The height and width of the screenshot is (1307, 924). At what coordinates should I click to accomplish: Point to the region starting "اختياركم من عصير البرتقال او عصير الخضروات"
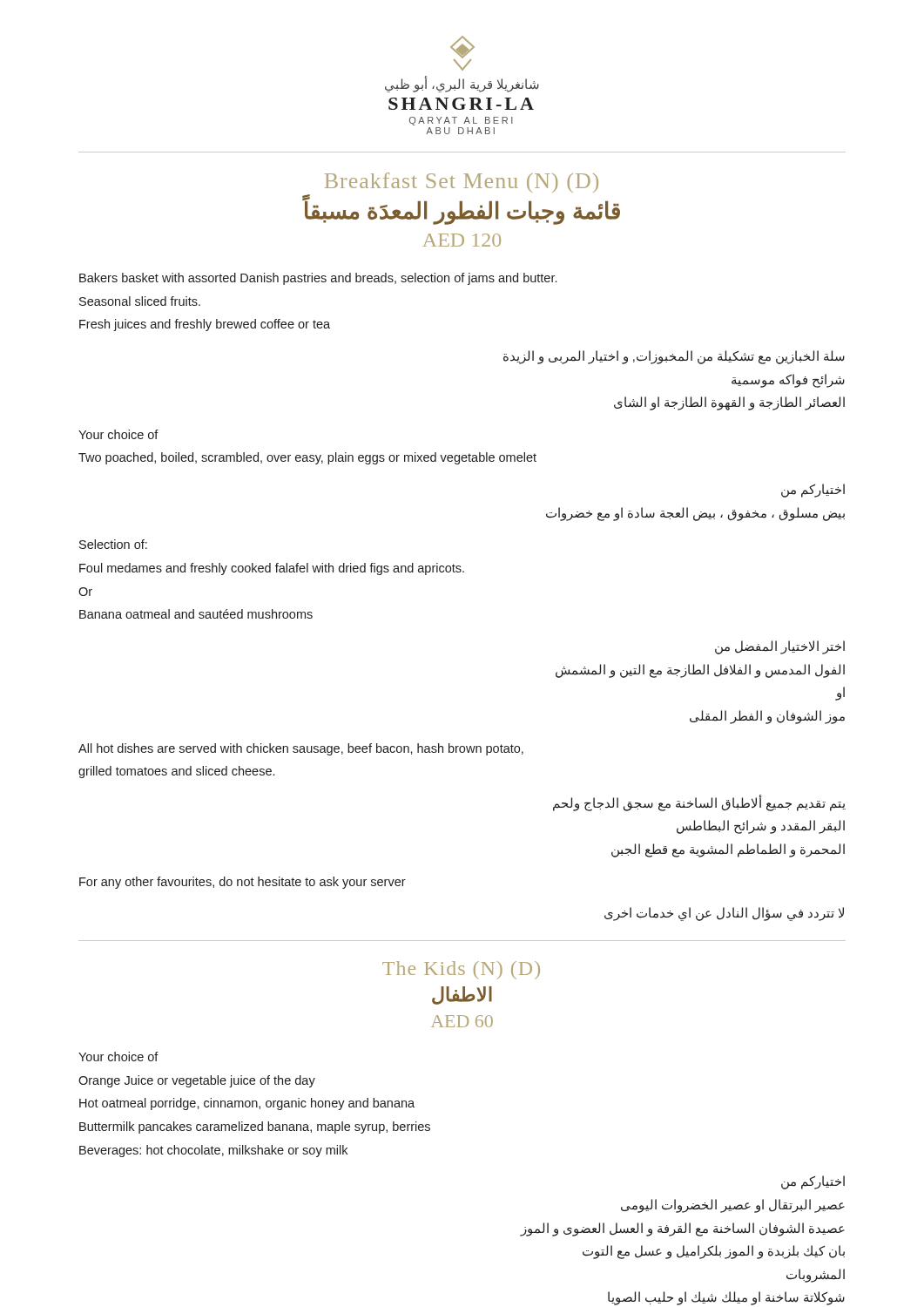[813, 1182]
